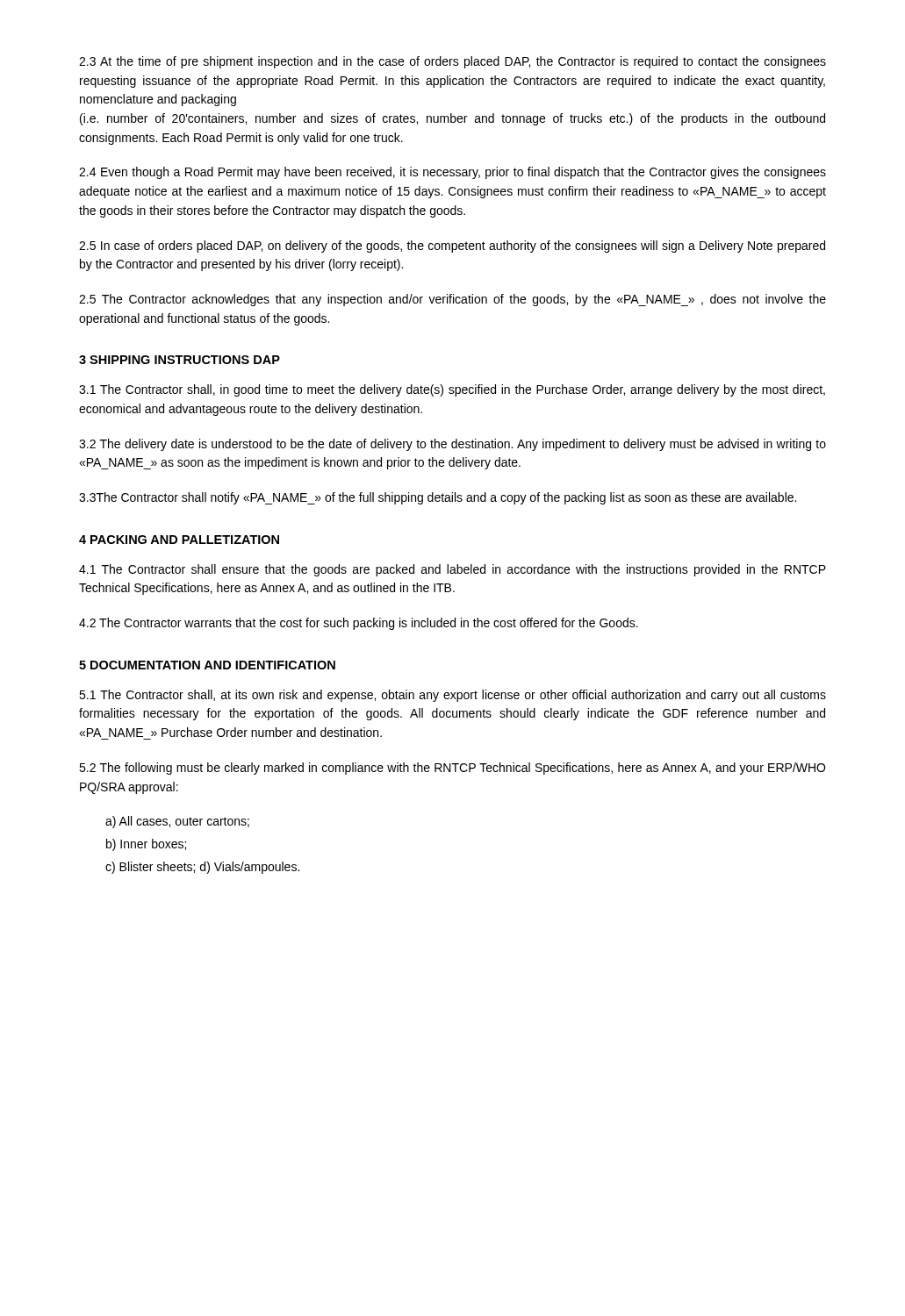Image resolution: width=905 pixels, height=1316 pixels.
Task: Locate the block of text that opens with "1 The Contractor shall, at its own risk"
Action: 452,714
